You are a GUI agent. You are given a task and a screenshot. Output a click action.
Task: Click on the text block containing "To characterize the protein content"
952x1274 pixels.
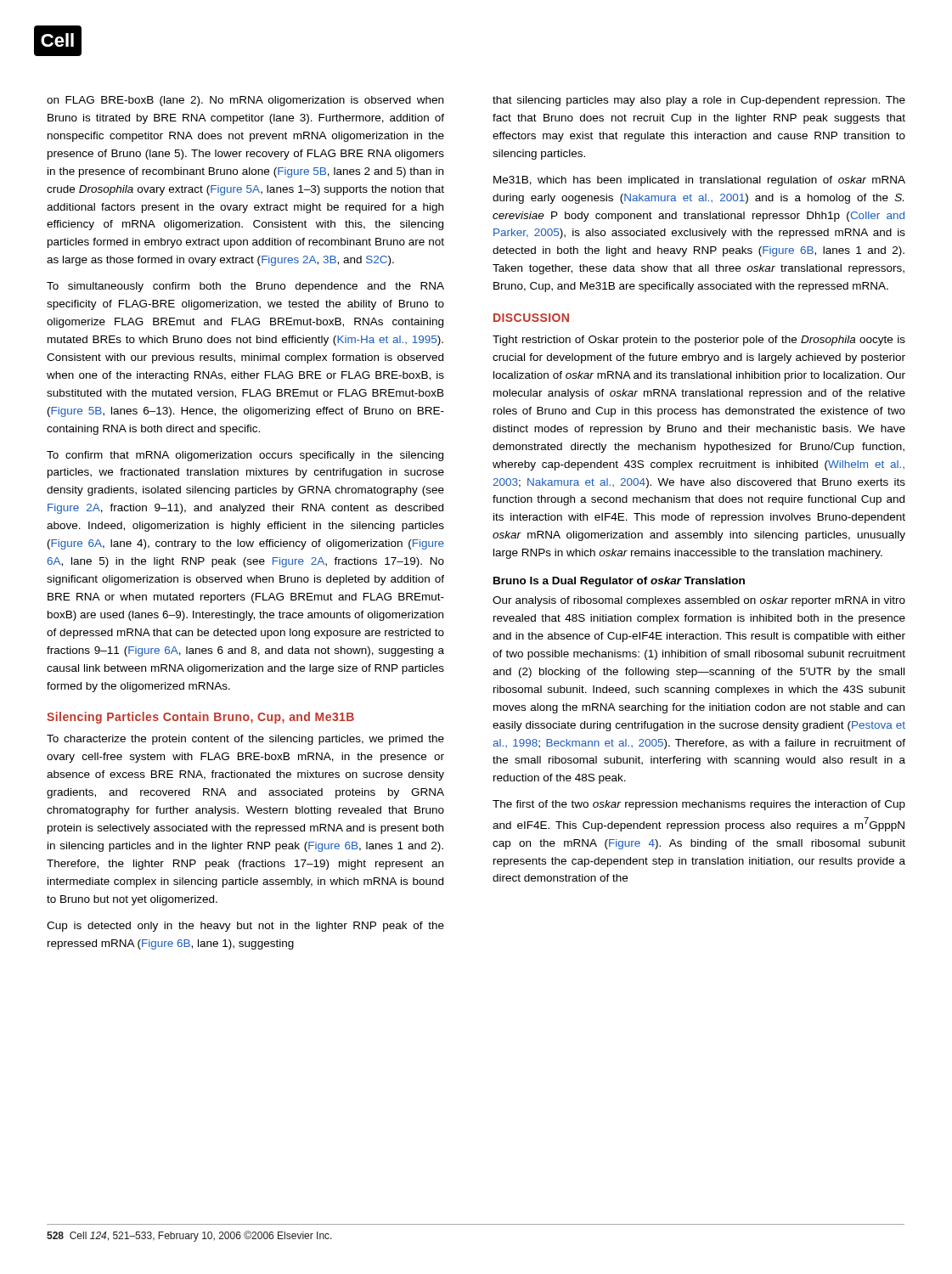point(245,819)
